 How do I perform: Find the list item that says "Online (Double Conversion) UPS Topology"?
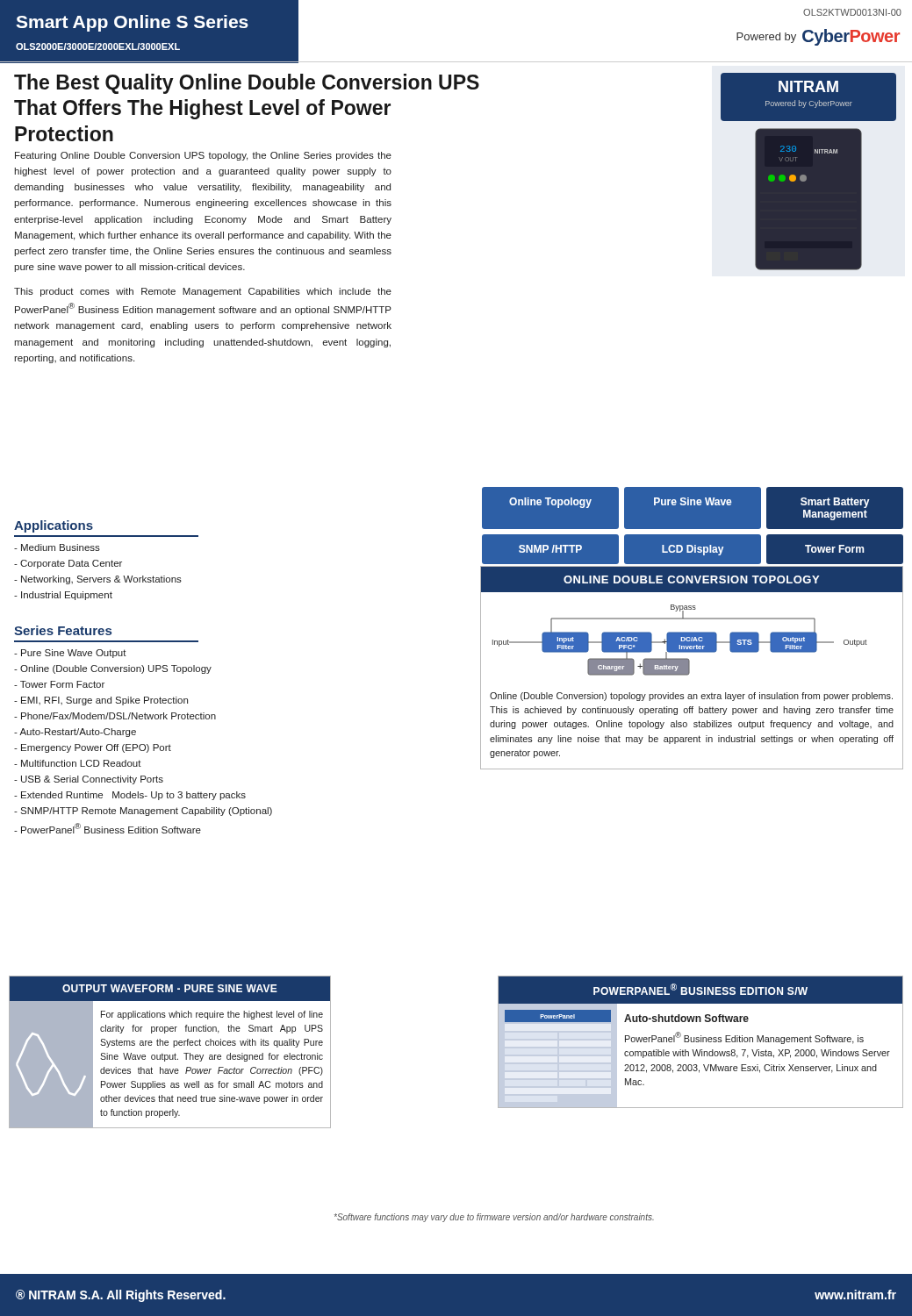[x=113, y=669]
